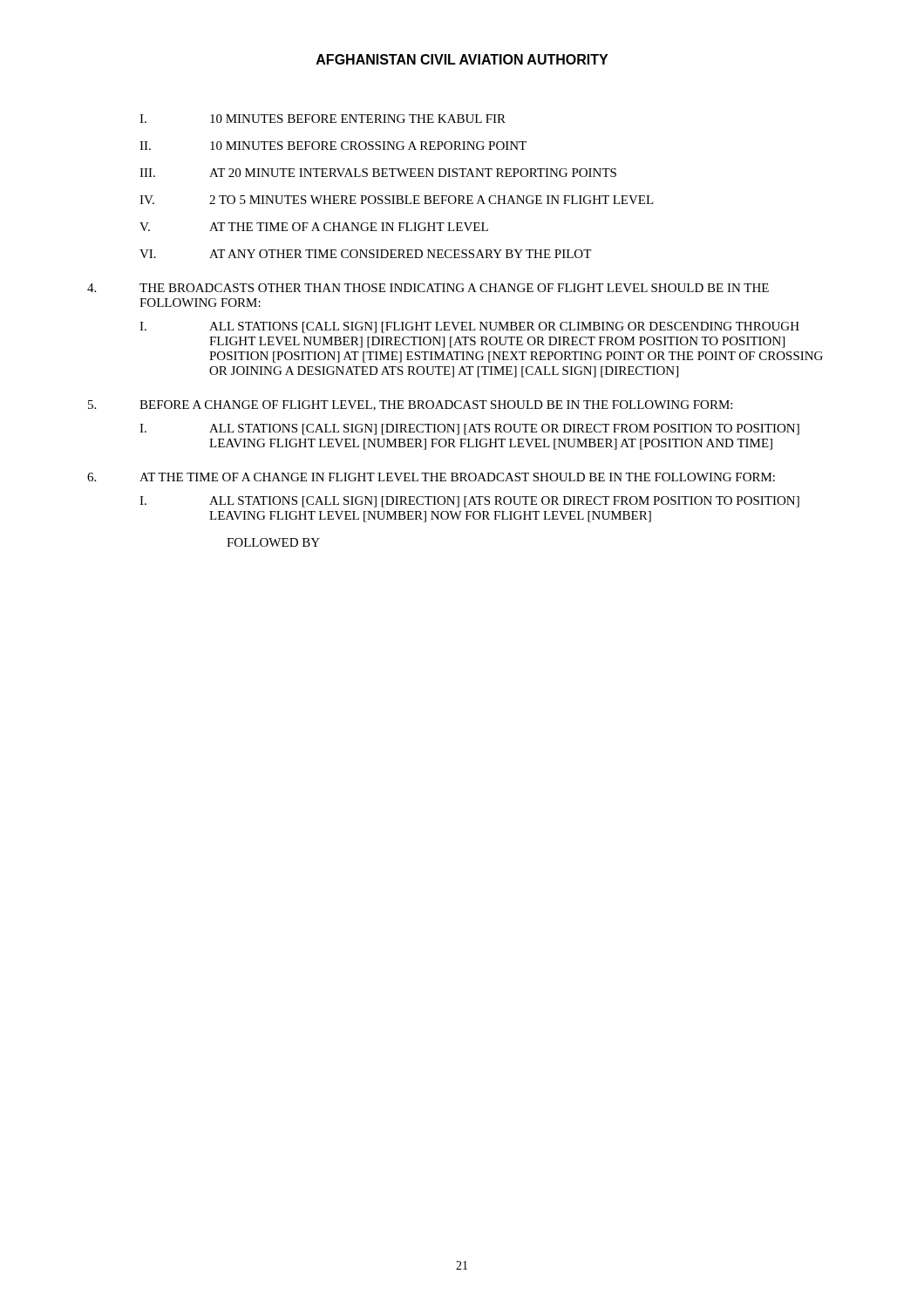
Task: Click on the text starting "I. 10 MINUTES BEFORE ENTERING THE"
Action: (x=462, y=119)
